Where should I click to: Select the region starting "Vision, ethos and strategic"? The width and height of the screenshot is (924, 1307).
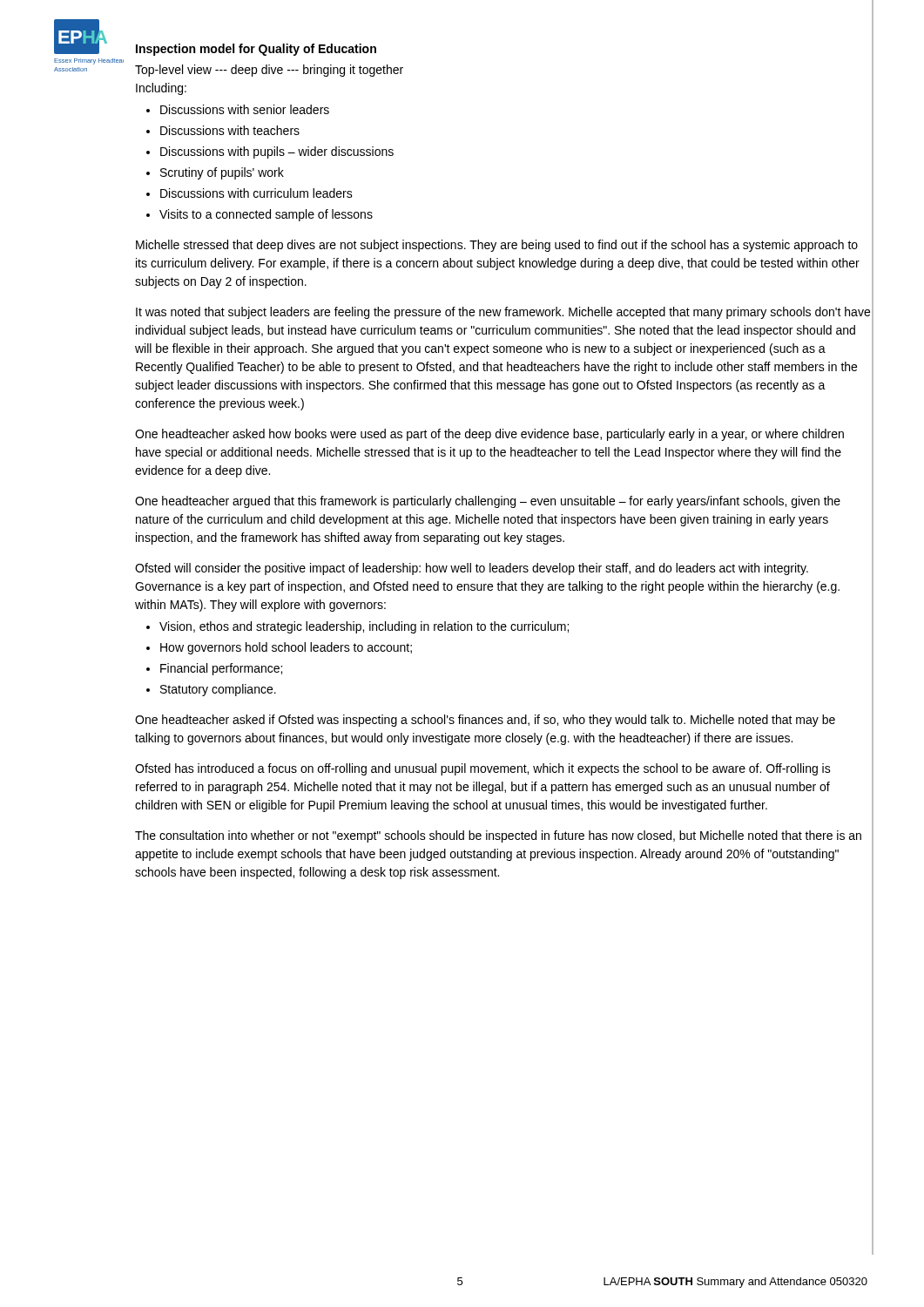pos(503,627)
